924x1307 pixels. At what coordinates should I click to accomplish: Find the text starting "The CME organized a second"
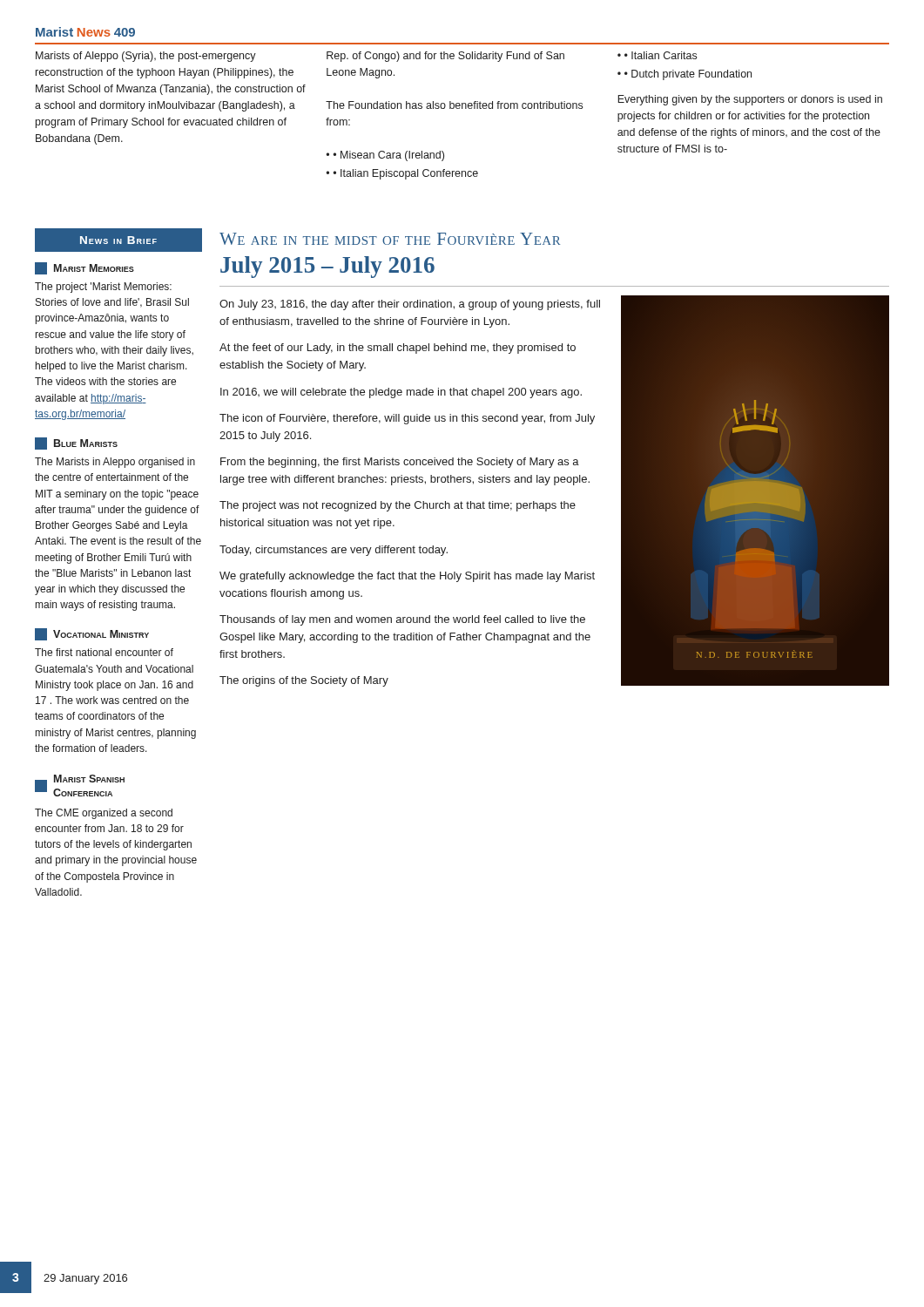point(116,852)
